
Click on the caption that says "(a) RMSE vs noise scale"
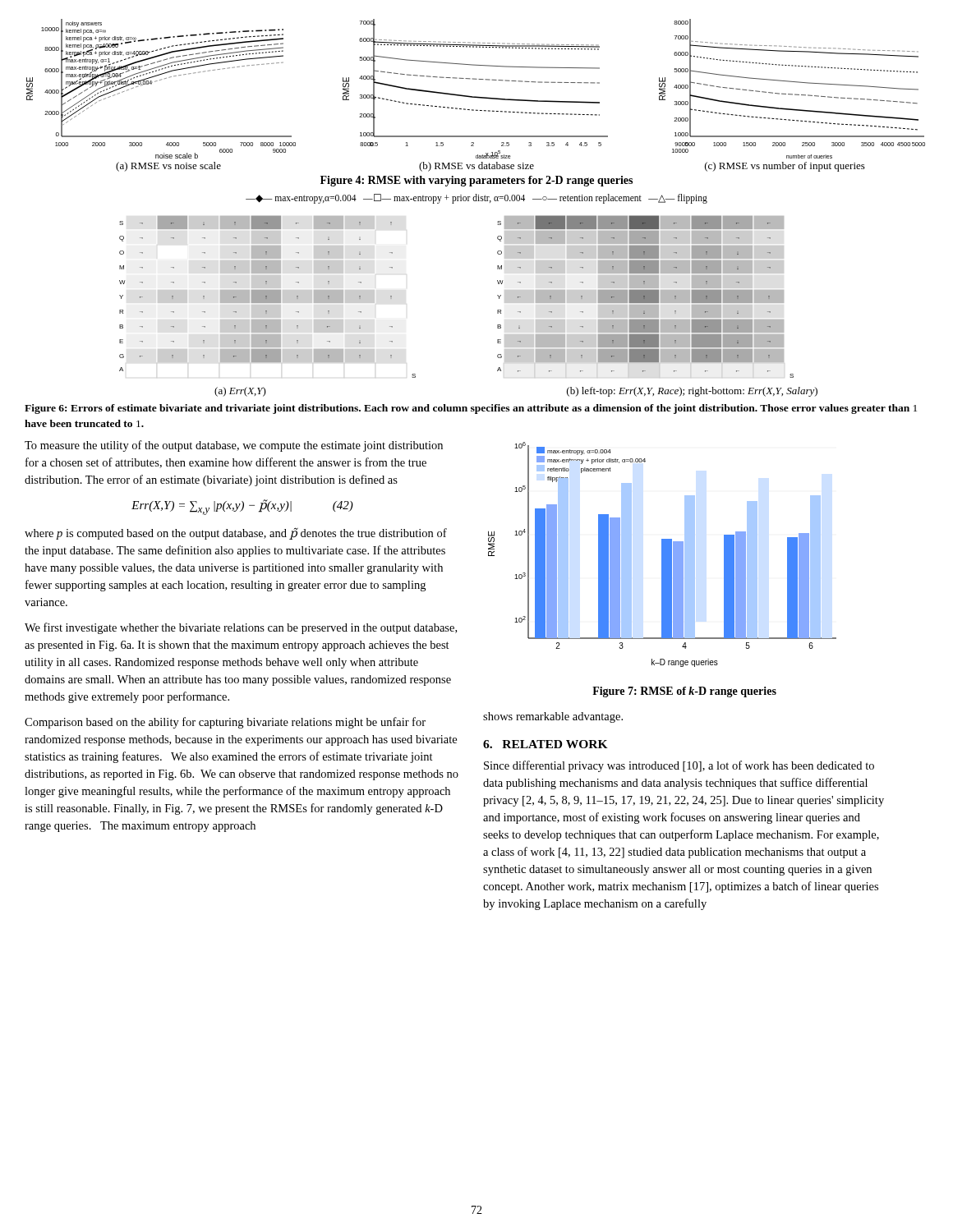point(168,165)
